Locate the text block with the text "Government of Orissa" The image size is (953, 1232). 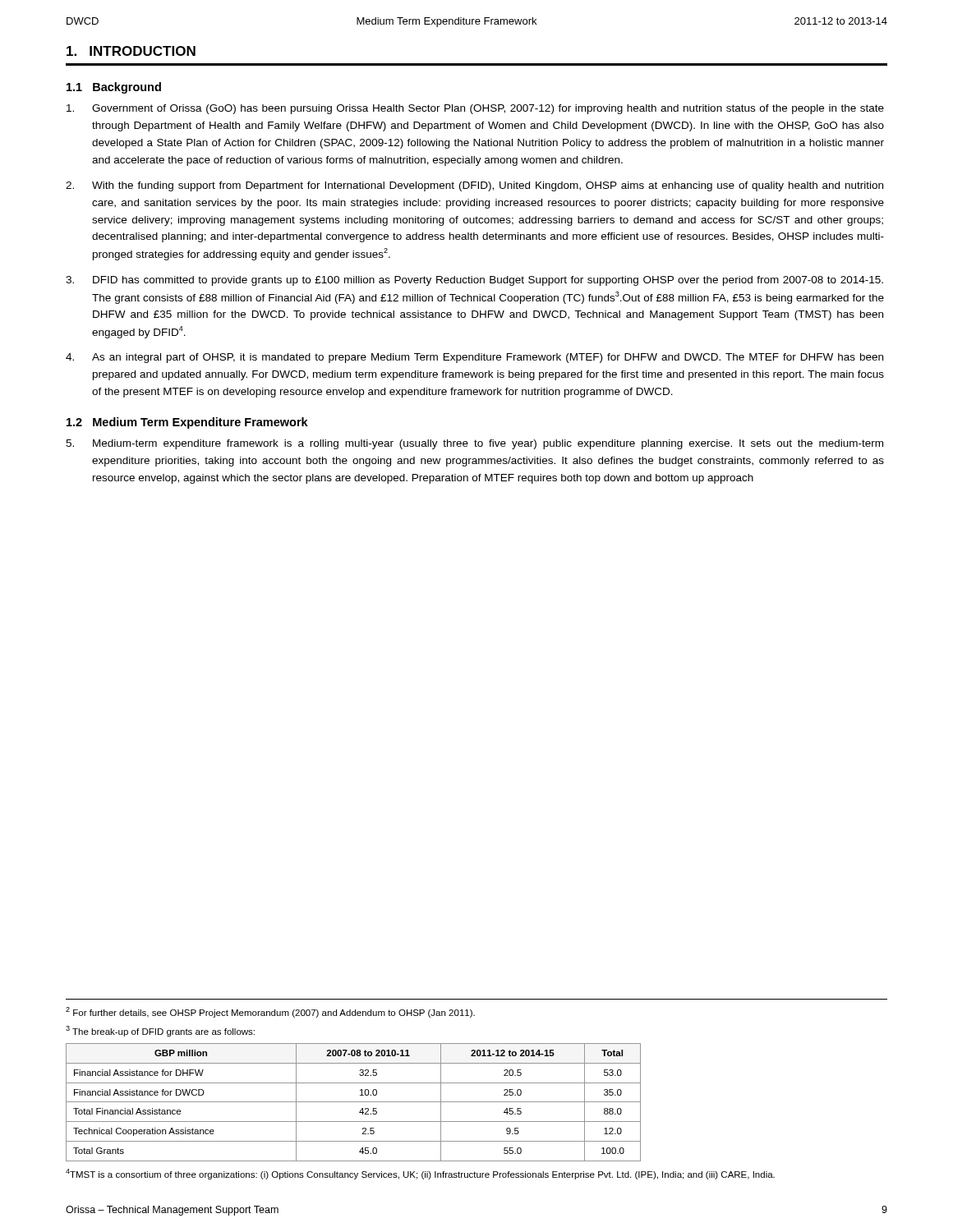(475, 135)
